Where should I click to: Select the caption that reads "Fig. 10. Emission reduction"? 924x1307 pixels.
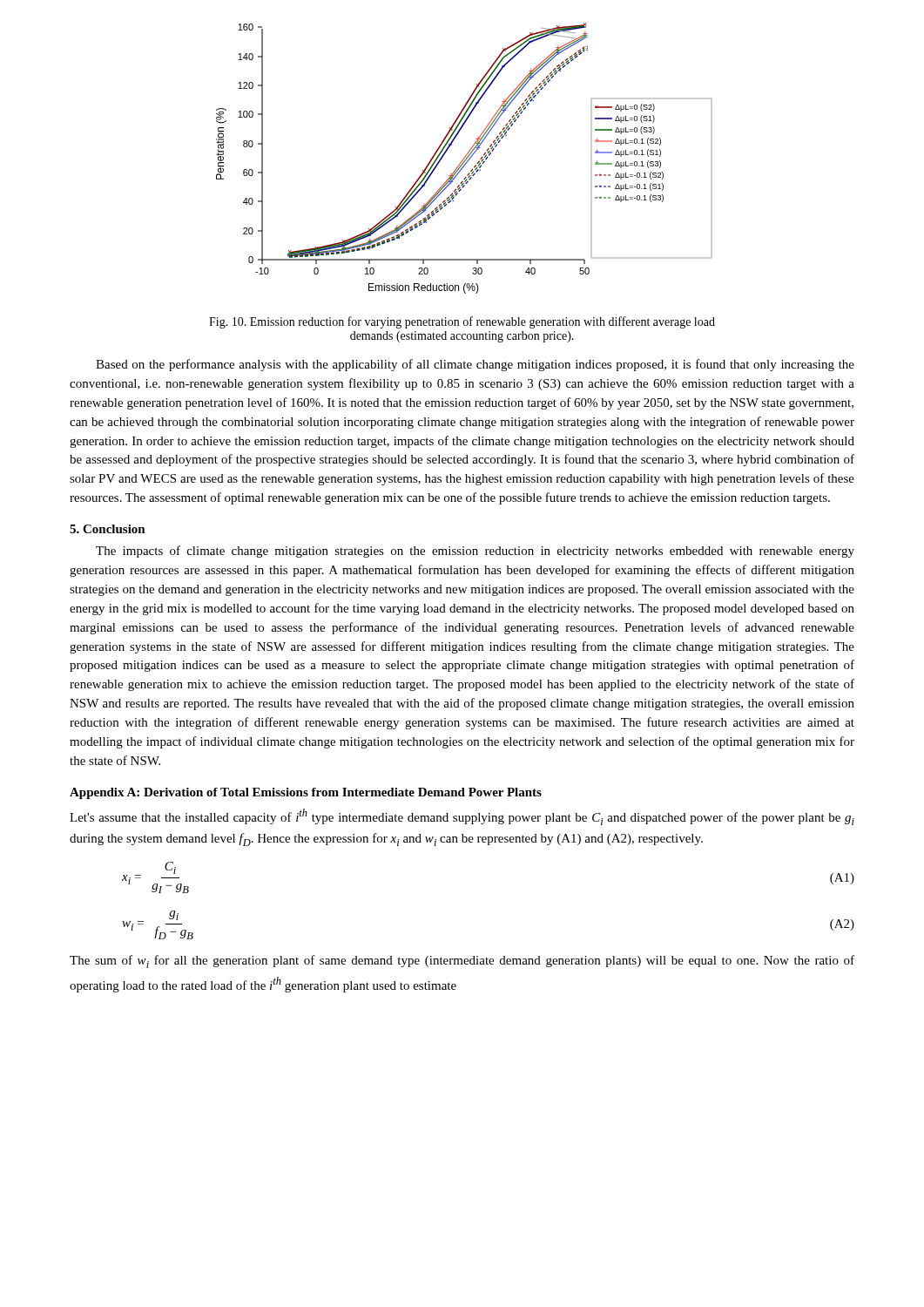(462, 329)
